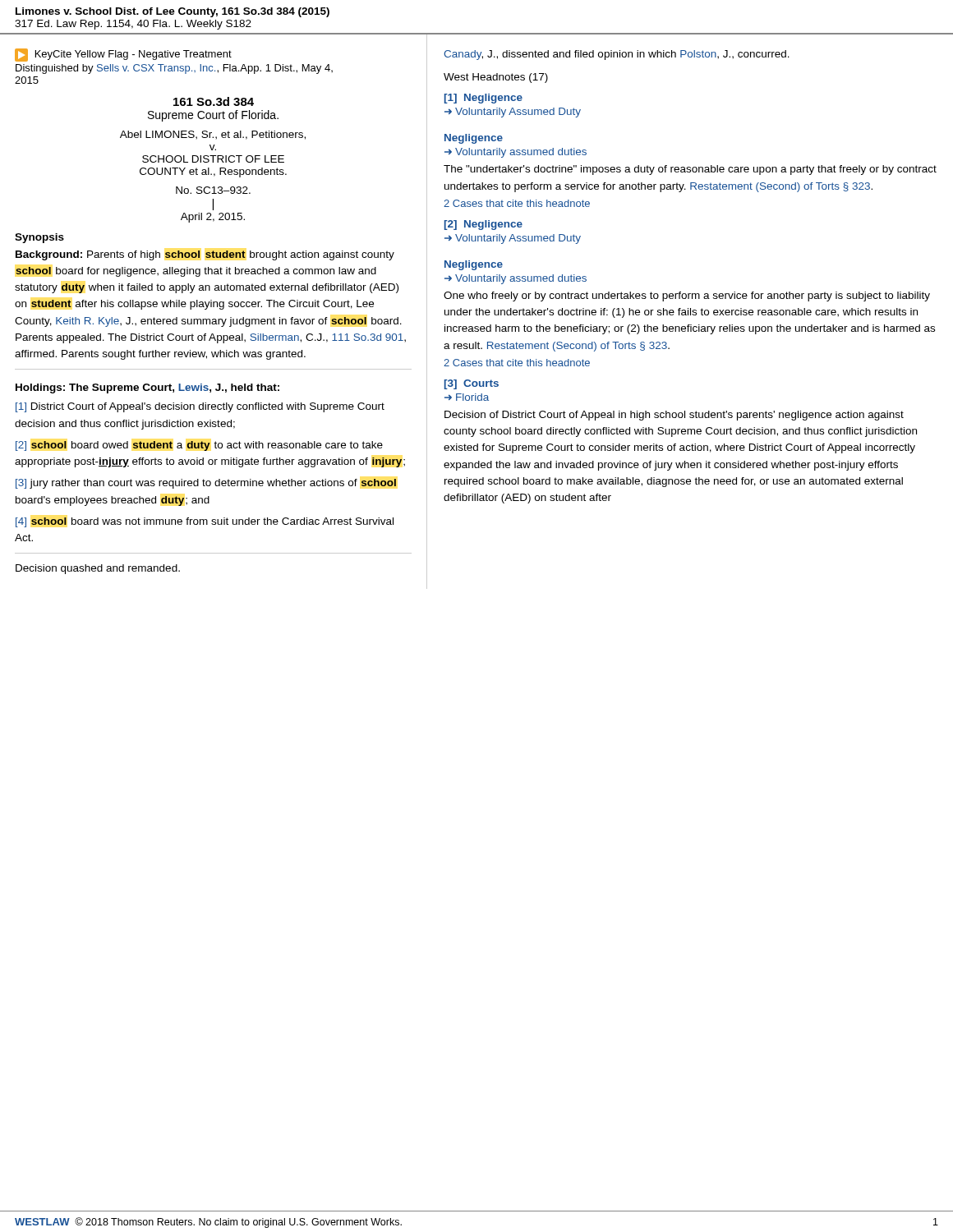The height and width of the screenshot is (1232, 953).
Task: Where is the passage that starts "KeyCite Yellow Flag - Negative Treatment"?
Action: click(x=174, y=67)
